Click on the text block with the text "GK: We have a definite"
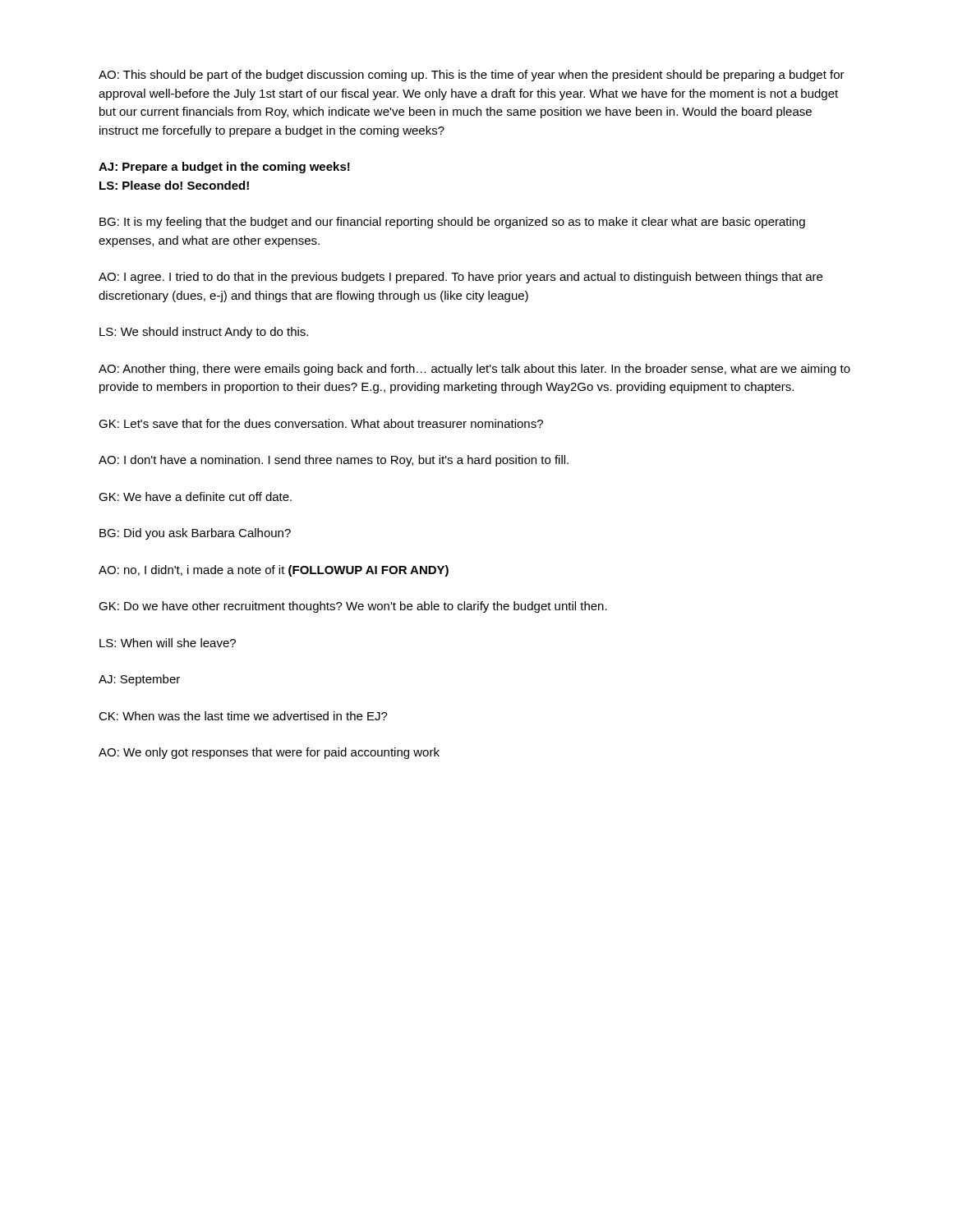953x1232 pixels. coord(196,496)
